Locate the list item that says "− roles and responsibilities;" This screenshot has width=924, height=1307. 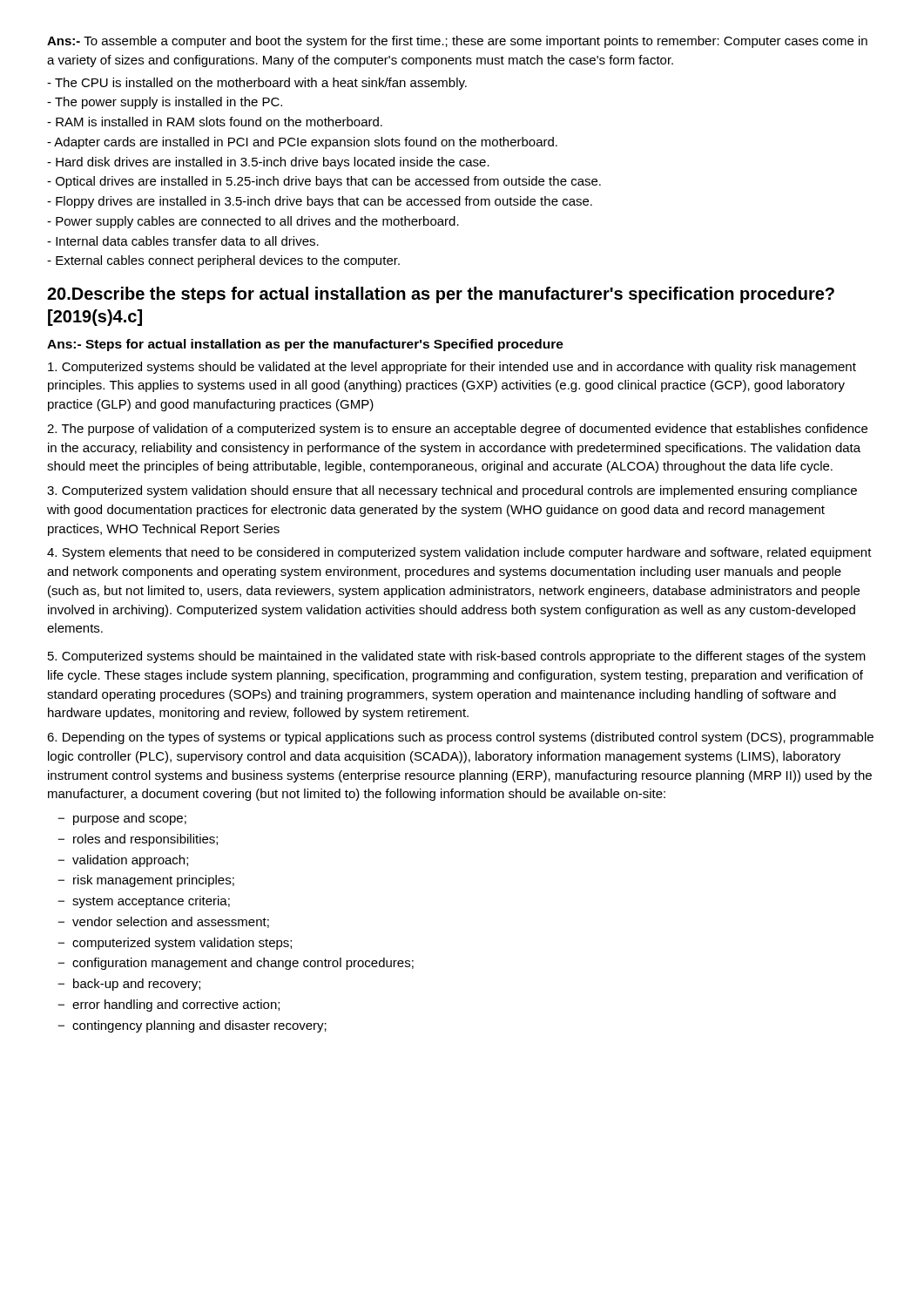(x=138, y=839)
